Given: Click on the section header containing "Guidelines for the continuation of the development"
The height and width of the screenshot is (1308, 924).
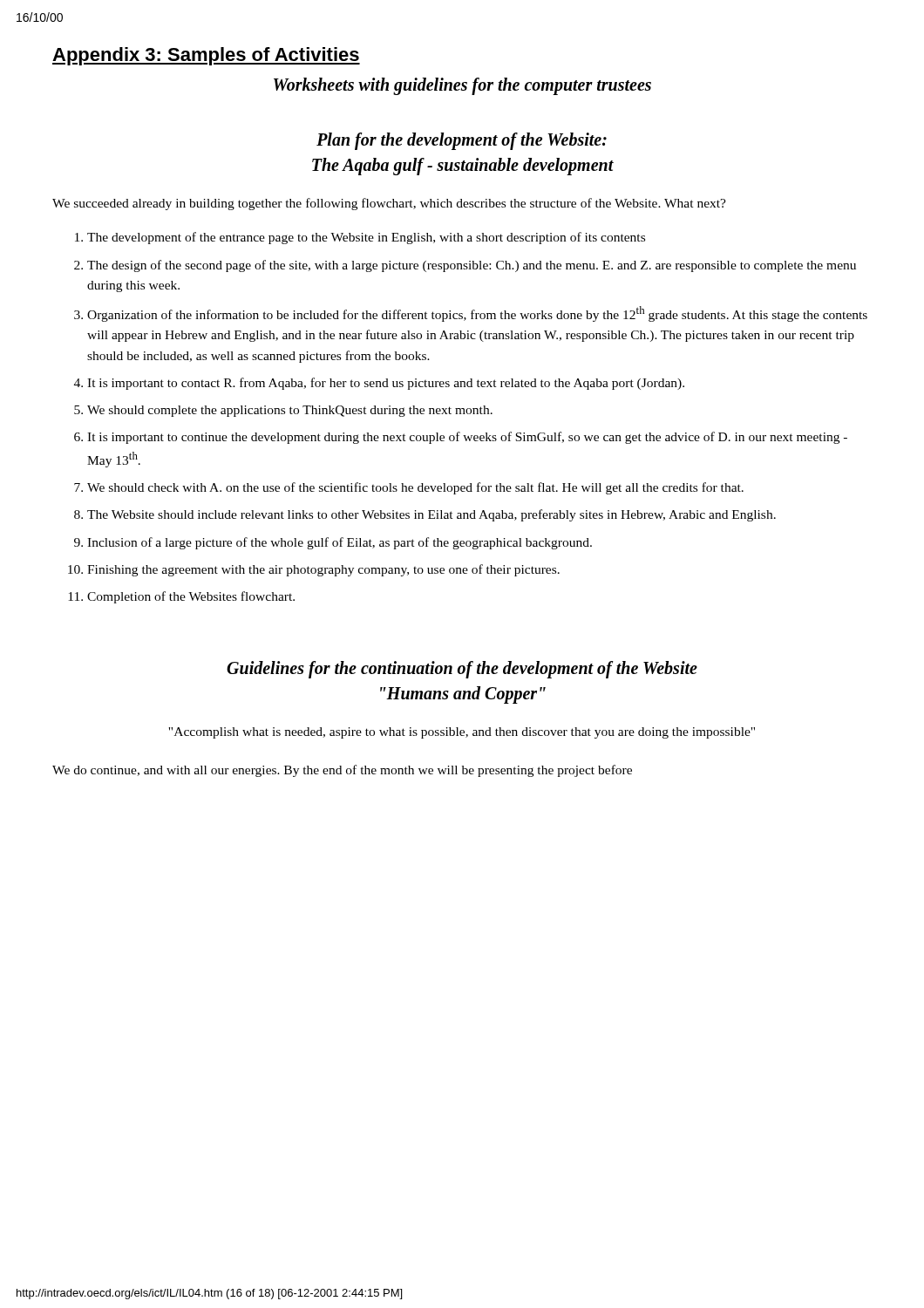Looking at the screenshot, I should tap(462, 668).
